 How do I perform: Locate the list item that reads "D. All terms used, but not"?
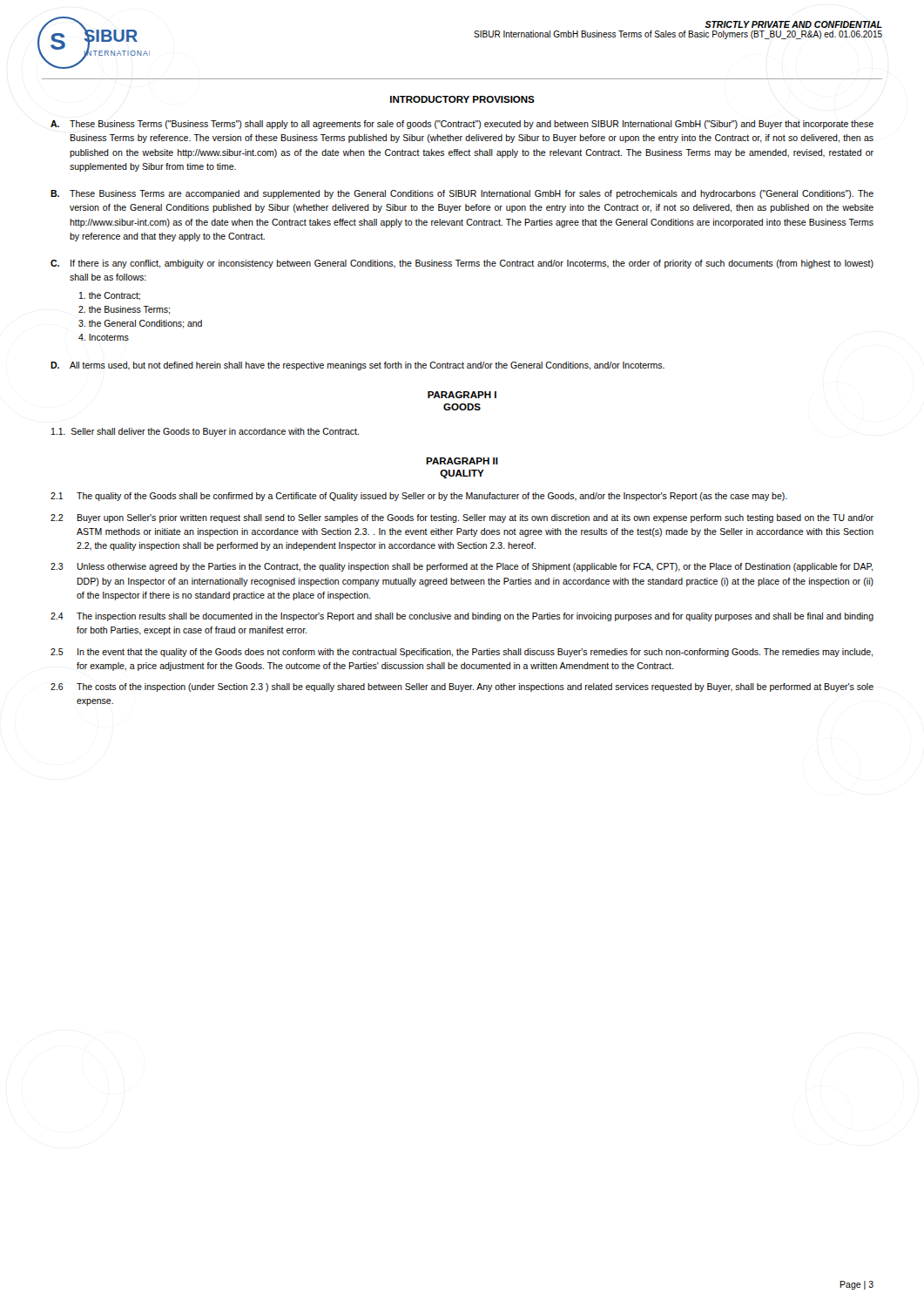click(462, 365)
